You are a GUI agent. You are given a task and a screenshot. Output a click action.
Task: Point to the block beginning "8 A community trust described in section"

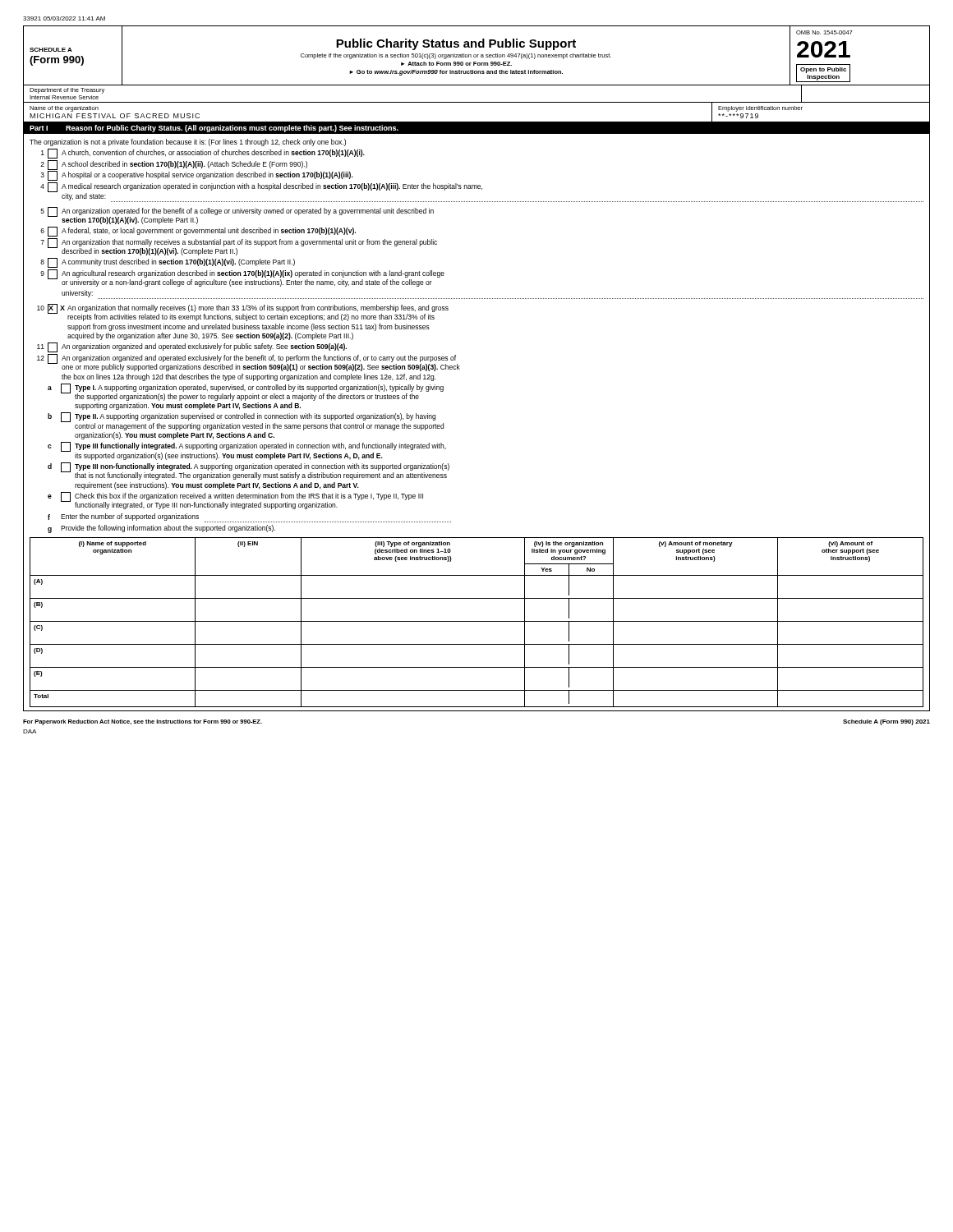coord(168,263)
